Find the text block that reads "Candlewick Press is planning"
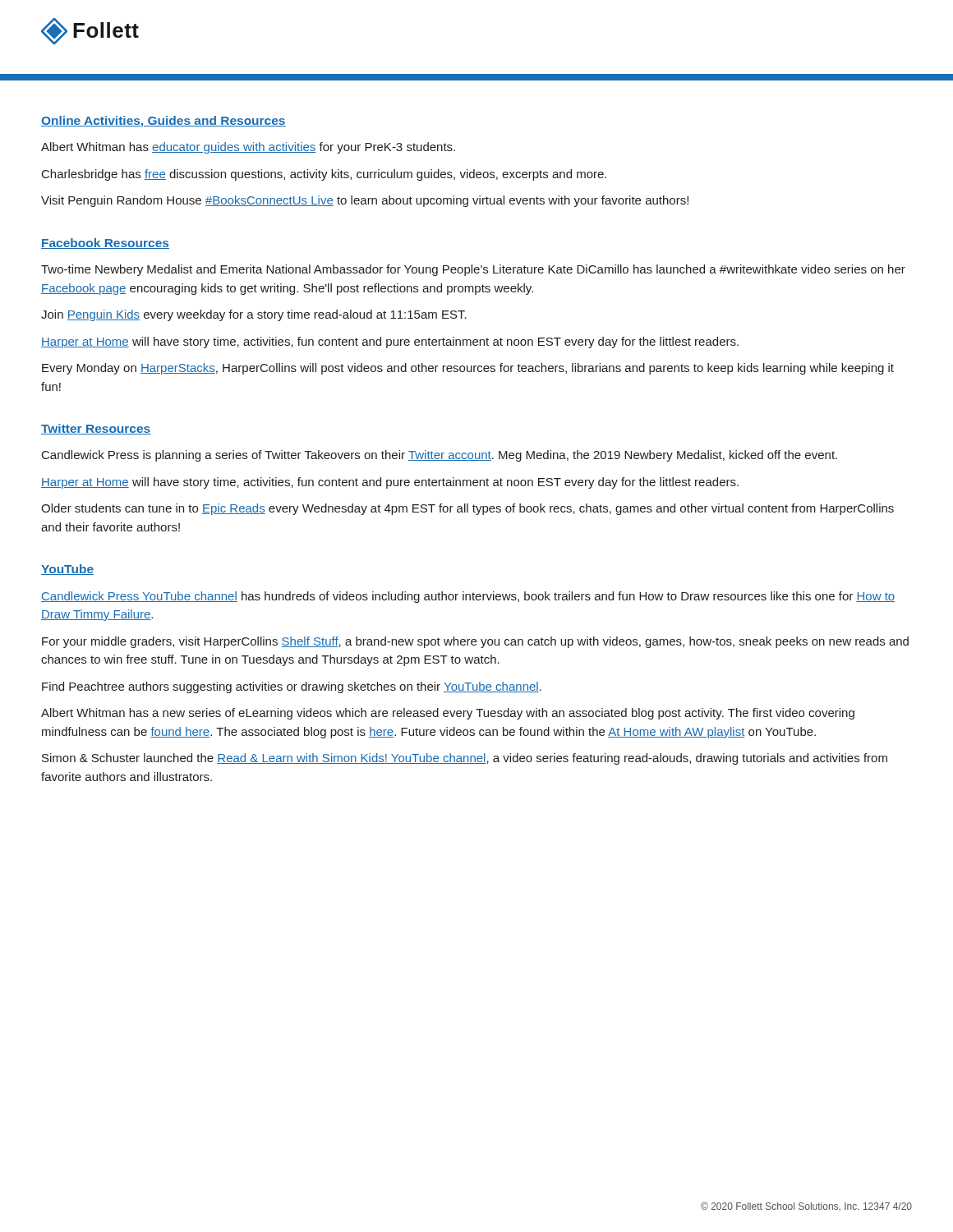Screen dimensions: 1232x953 pos(440,455)
